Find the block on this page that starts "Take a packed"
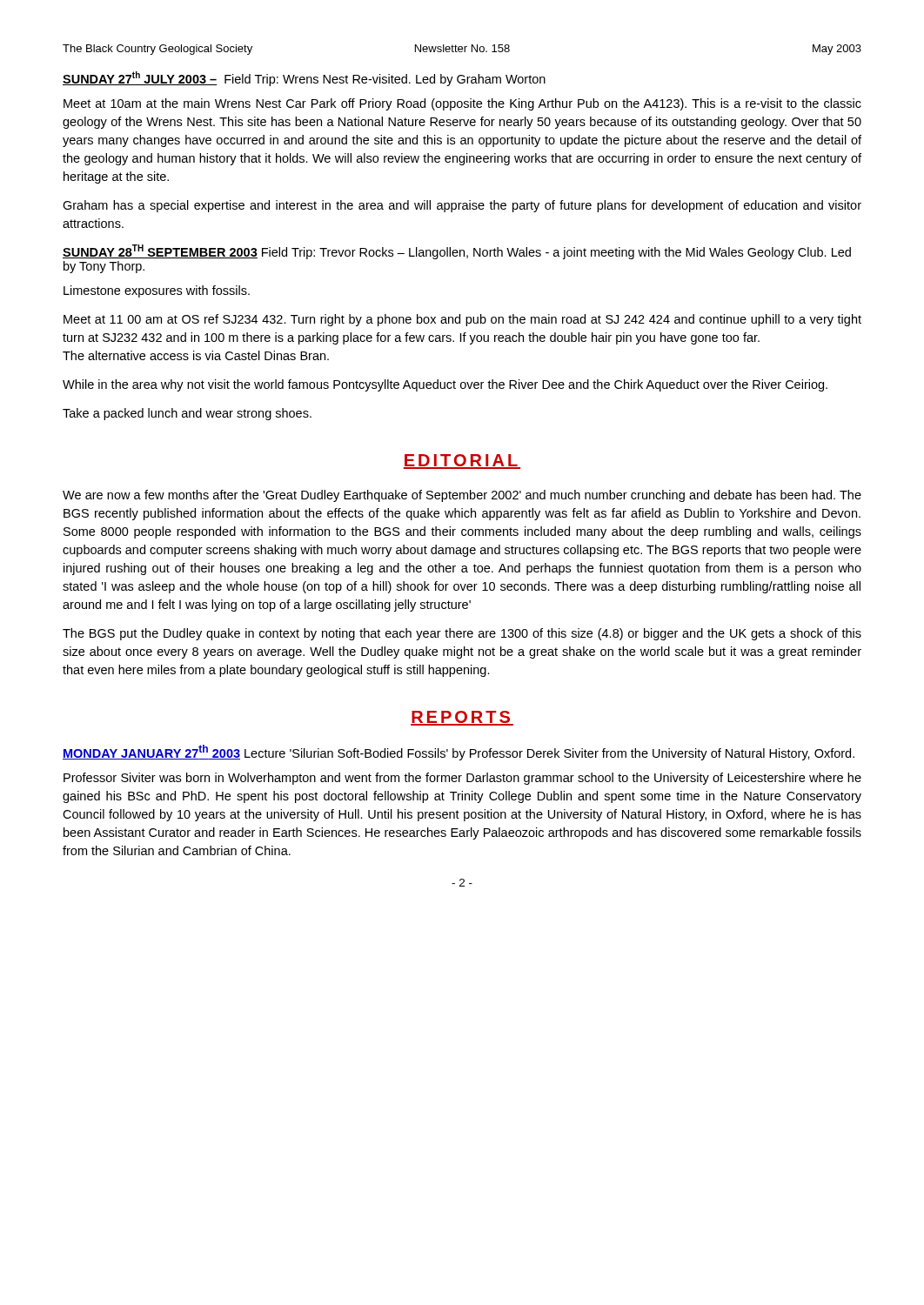924x1305 pixels. (187, 414)
